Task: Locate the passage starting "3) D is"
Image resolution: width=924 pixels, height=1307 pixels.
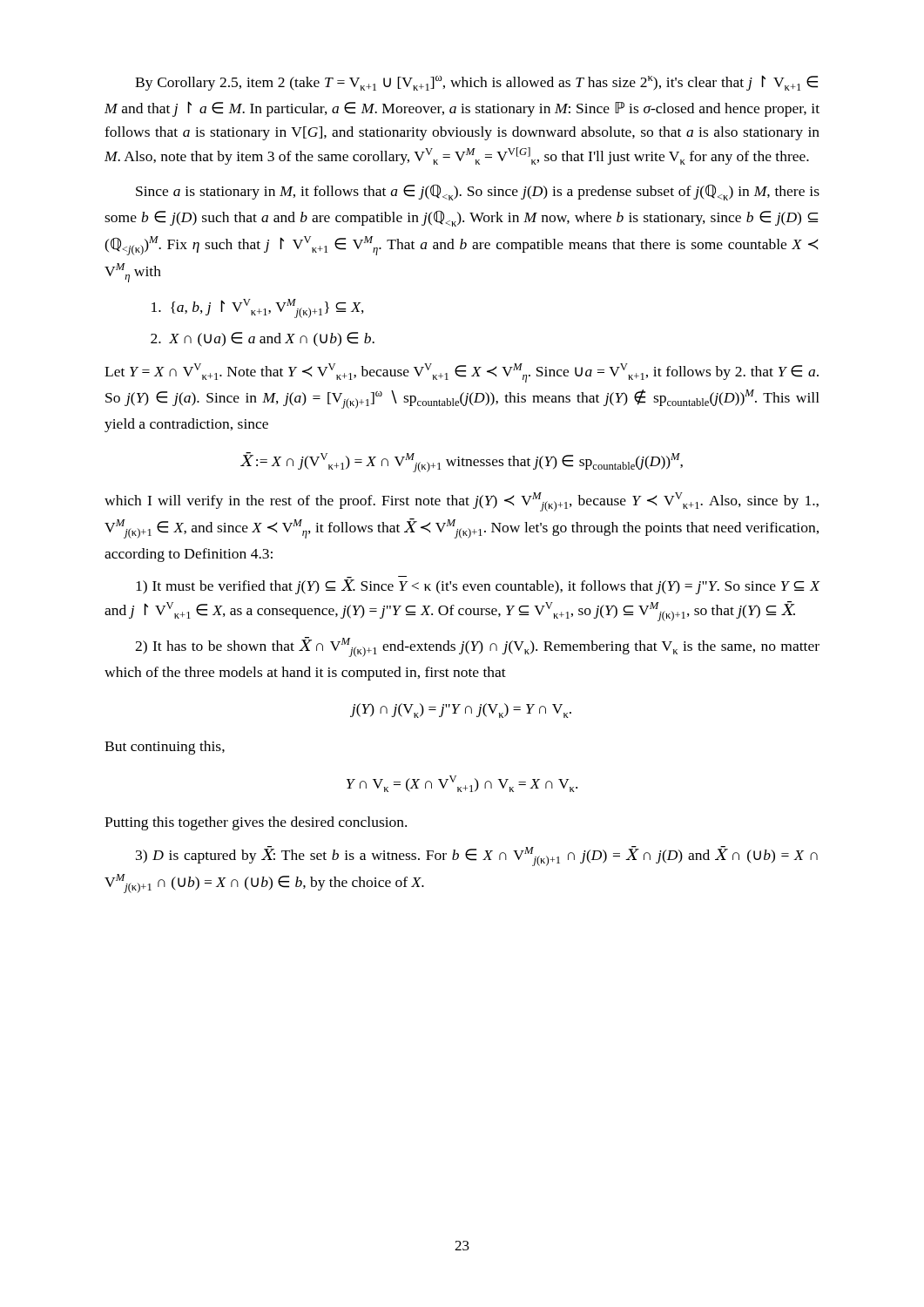Action: point(462,869)
